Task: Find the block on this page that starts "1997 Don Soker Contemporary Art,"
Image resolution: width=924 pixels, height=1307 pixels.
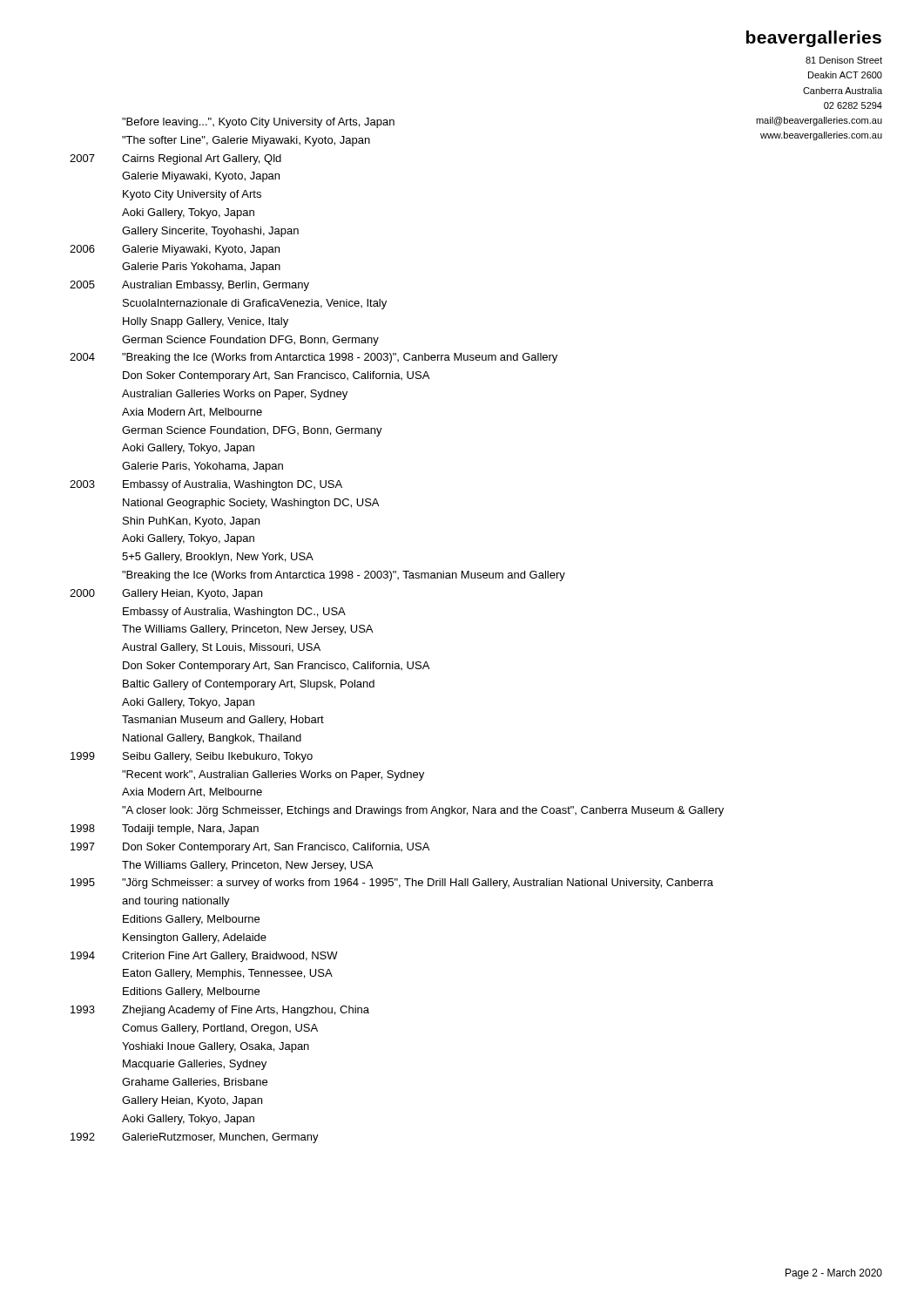Action: coord(250,848)
